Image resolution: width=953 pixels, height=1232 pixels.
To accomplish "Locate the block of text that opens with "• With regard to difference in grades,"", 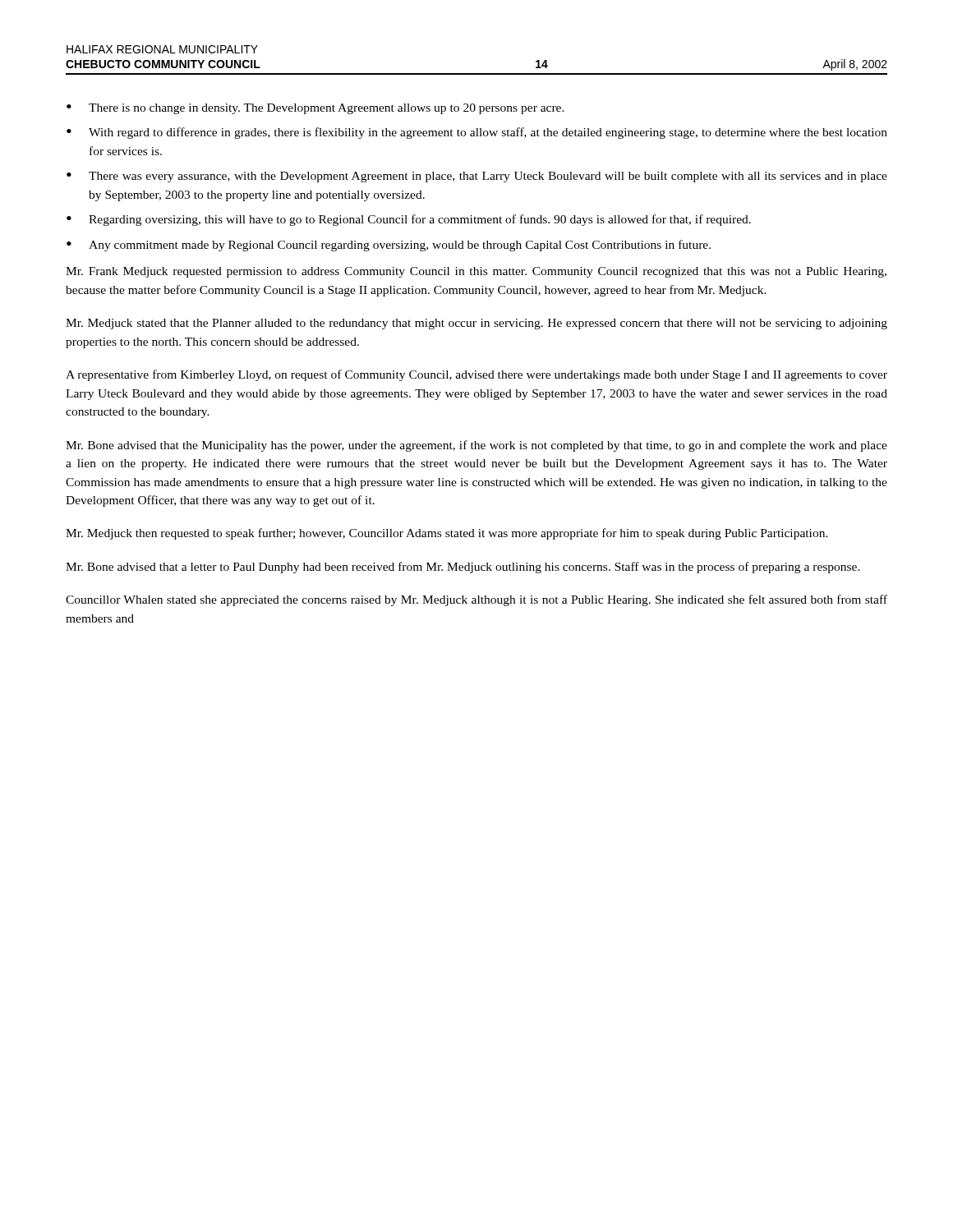I will (x=476, y=142).
